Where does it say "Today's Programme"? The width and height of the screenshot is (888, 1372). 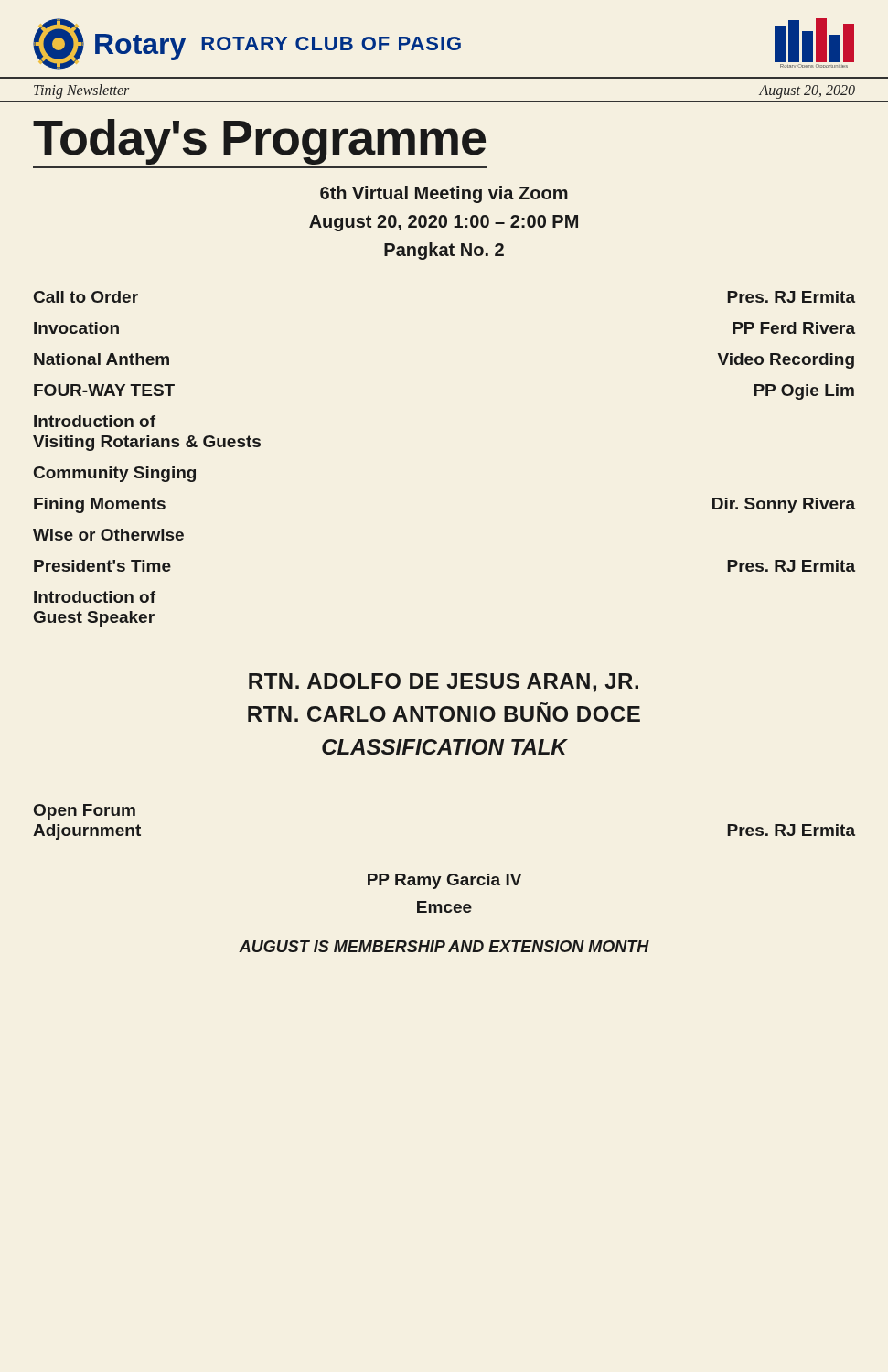[260, 139]
